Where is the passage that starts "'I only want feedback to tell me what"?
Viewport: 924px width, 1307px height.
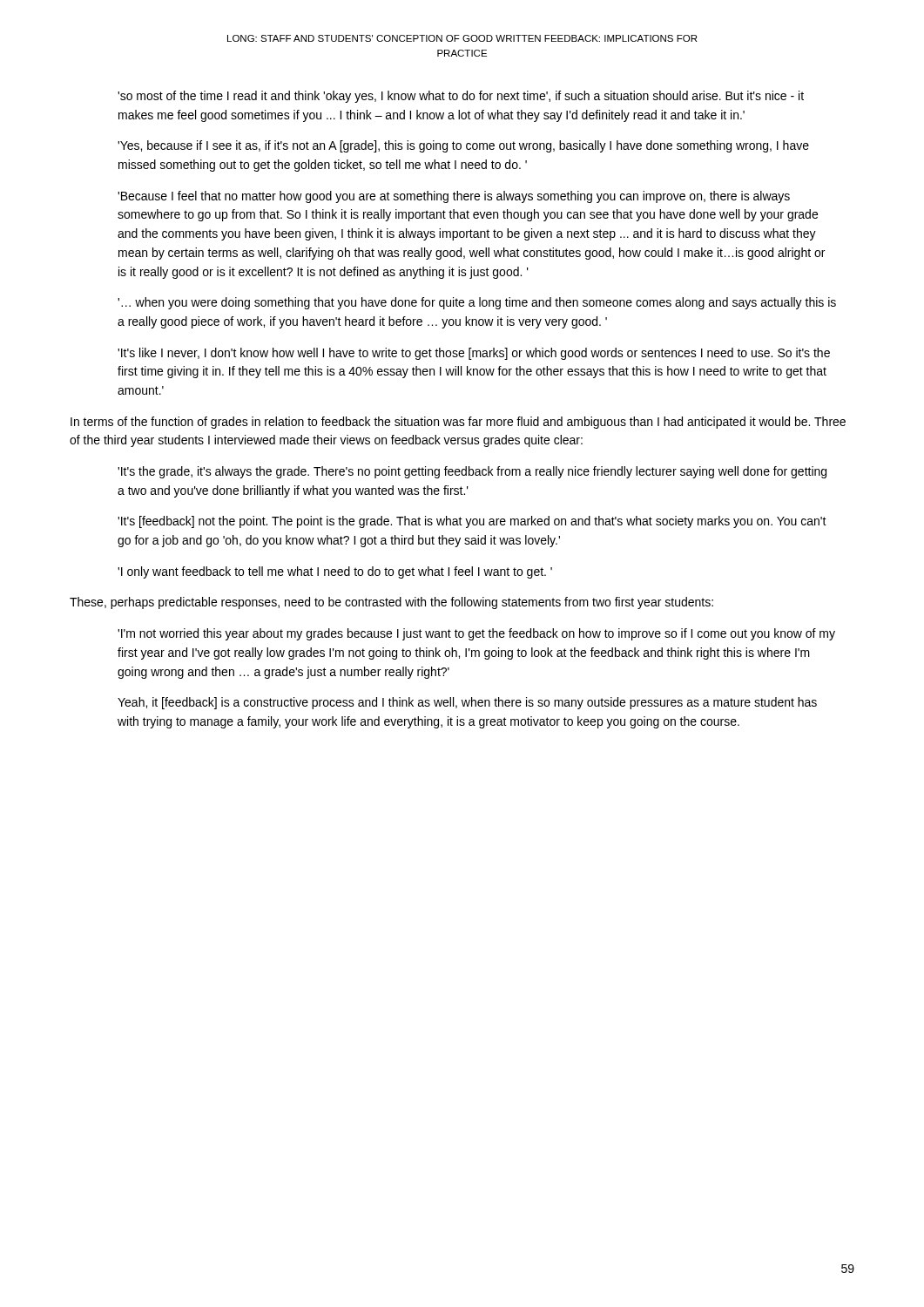tap(477, 572)
